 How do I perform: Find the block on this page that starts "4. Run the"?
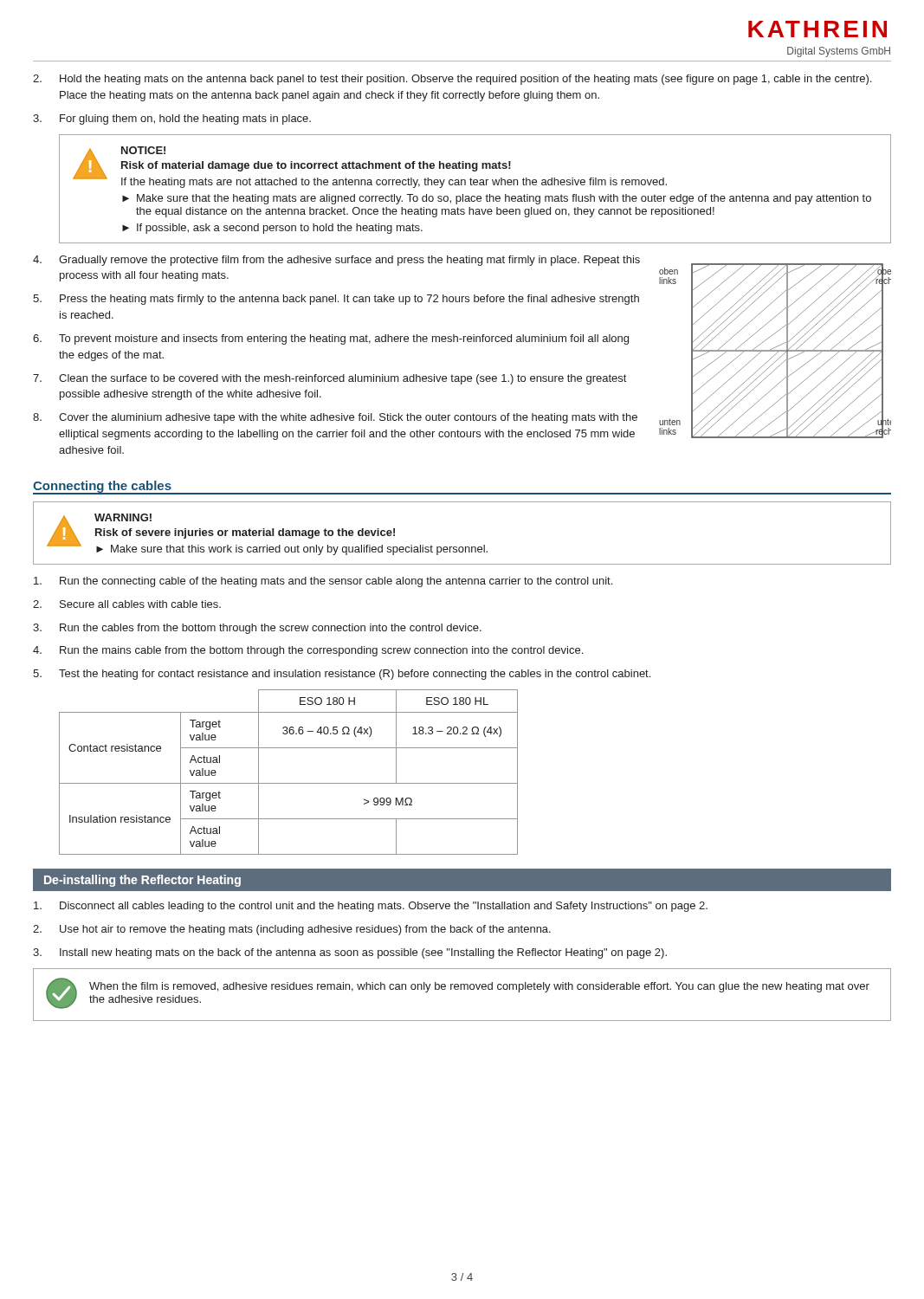pyautogui.click(x=462, y=651)
